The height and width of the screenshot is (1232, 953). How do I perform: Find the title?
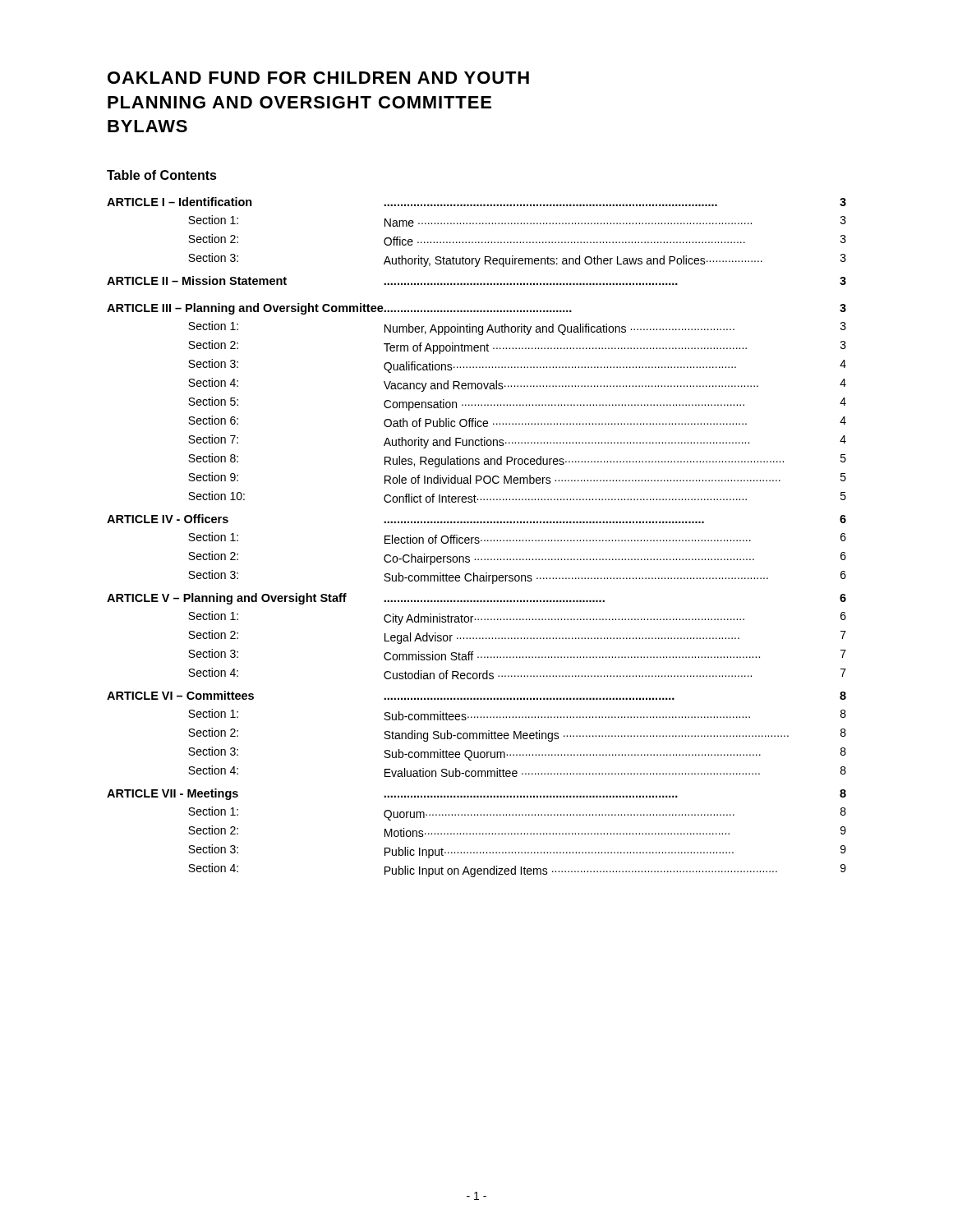pos(476,102)
